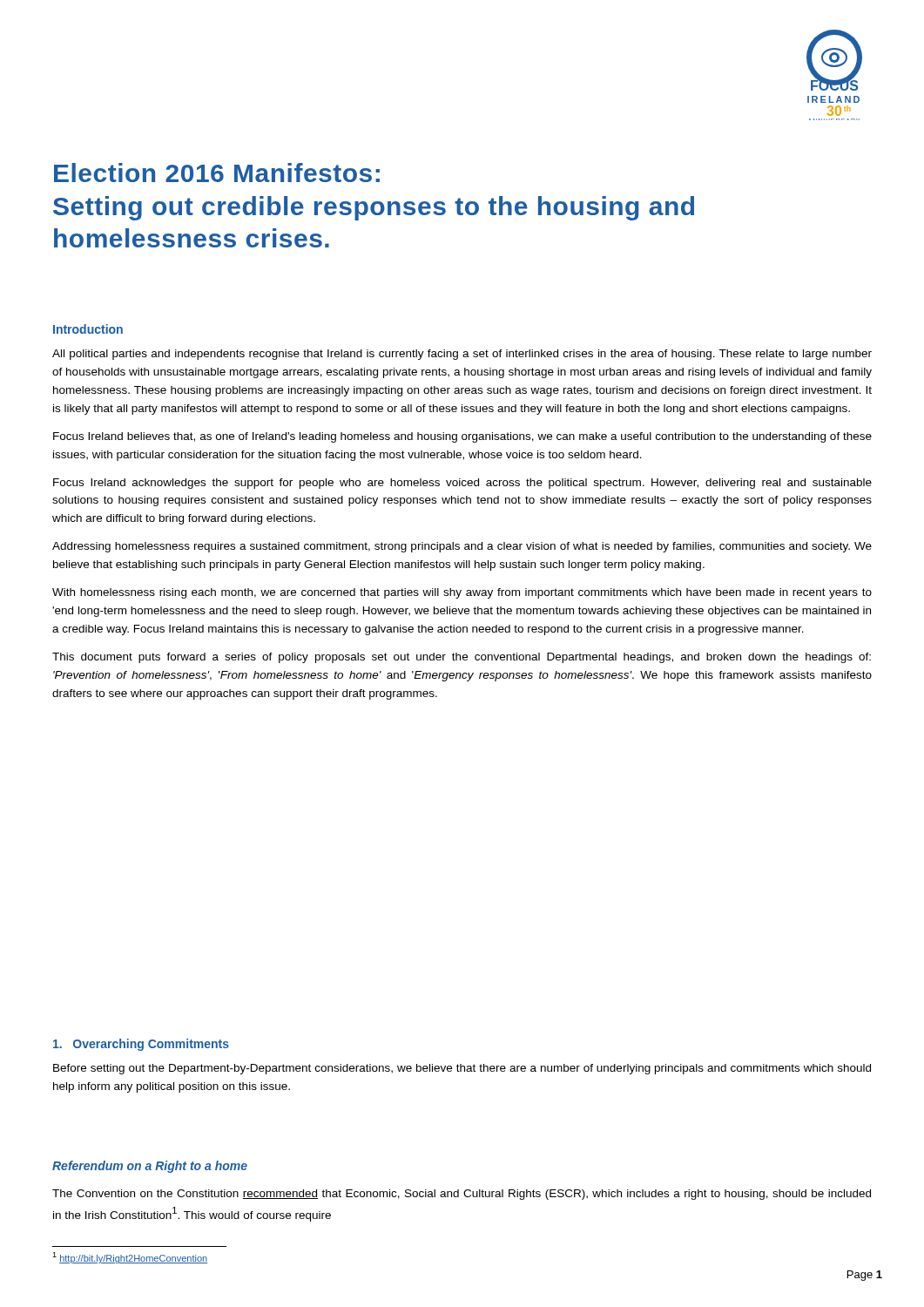Locate the text "1 http://bit.ly/Right2HomeConvention"
Viewport: 924px width, 1307px height.
click(130, 1257)
